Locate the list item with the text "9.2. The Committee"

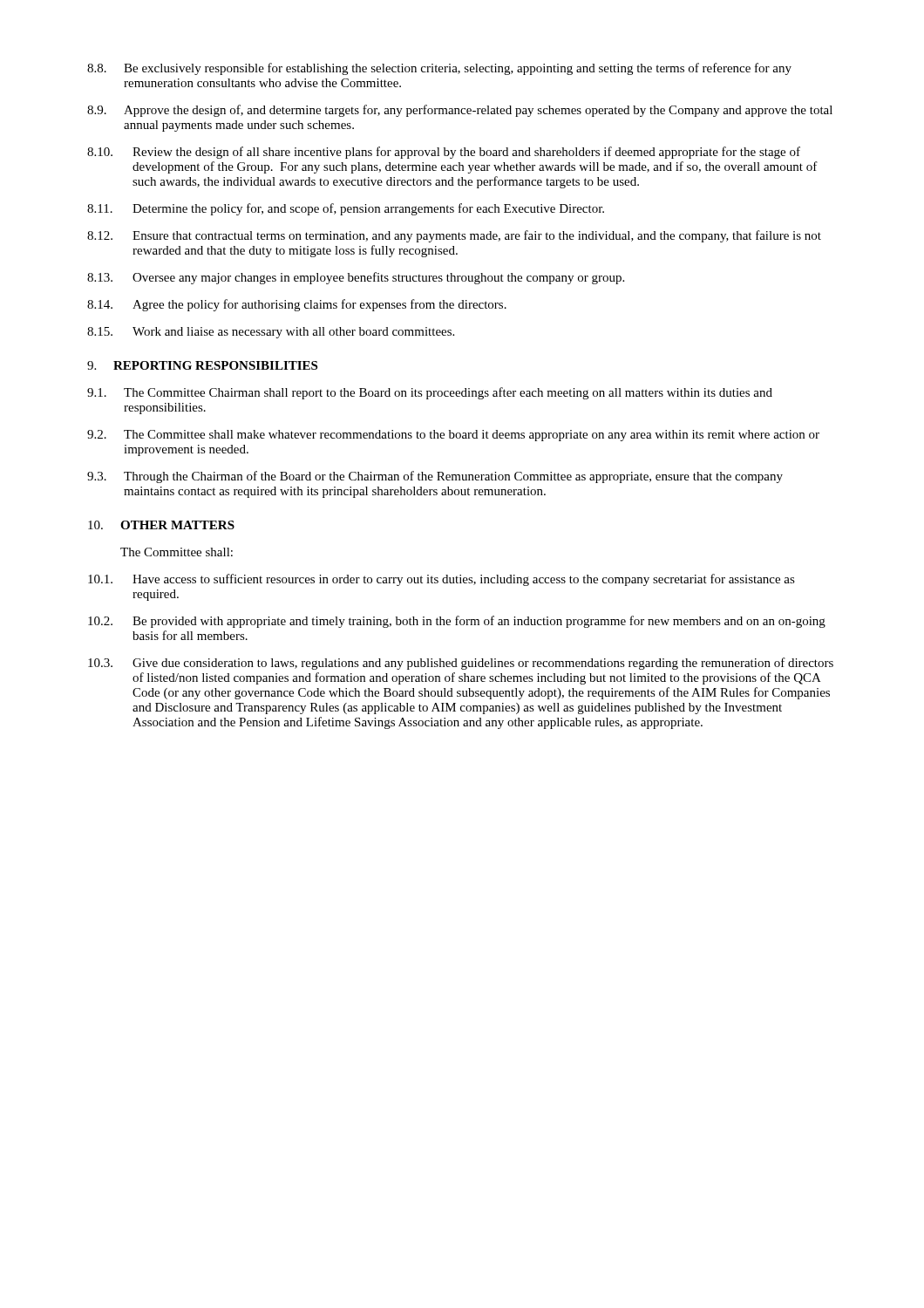click(462, 442)
